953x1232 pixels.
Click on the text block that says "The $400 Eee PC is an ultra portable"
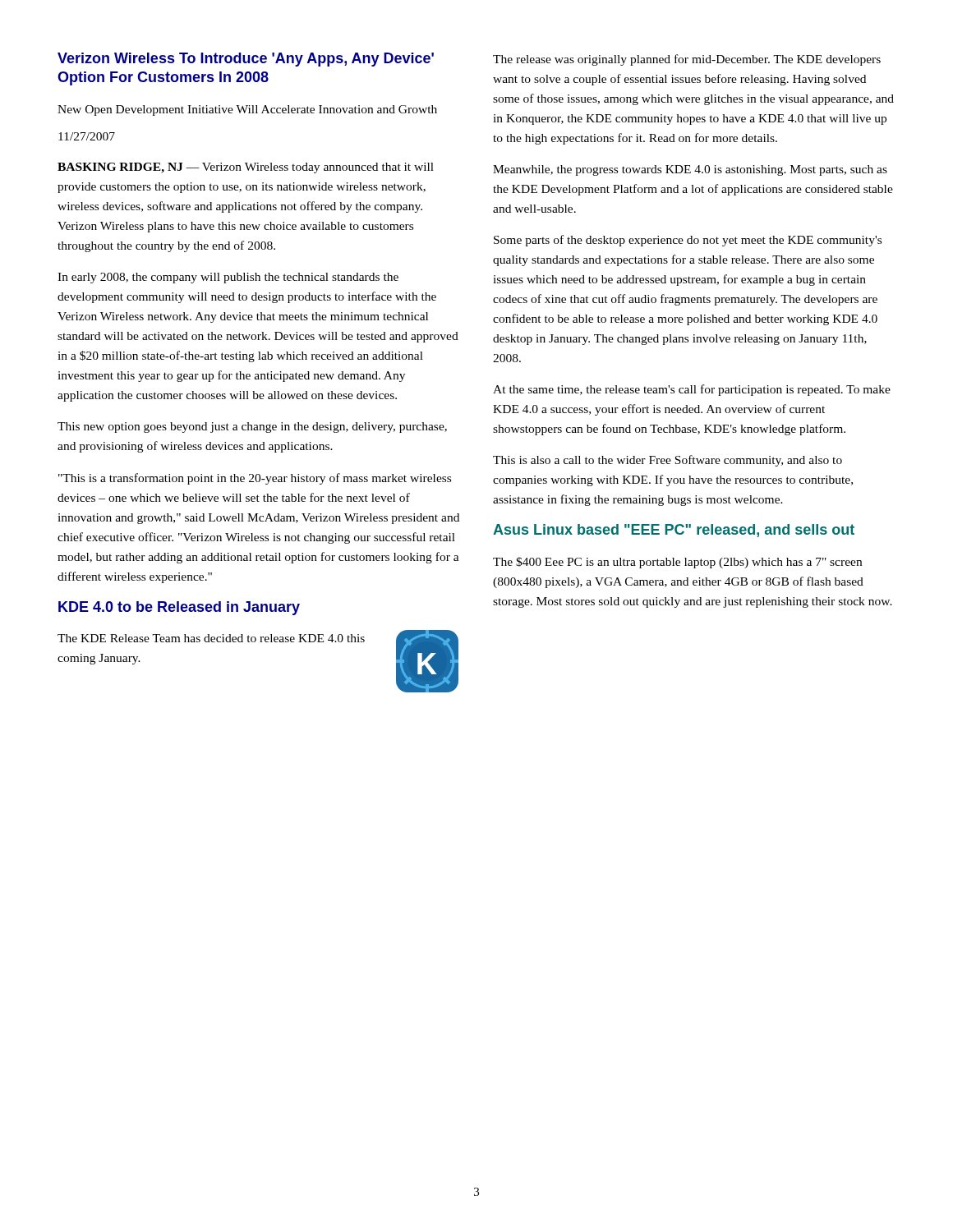tap(694, 581)
